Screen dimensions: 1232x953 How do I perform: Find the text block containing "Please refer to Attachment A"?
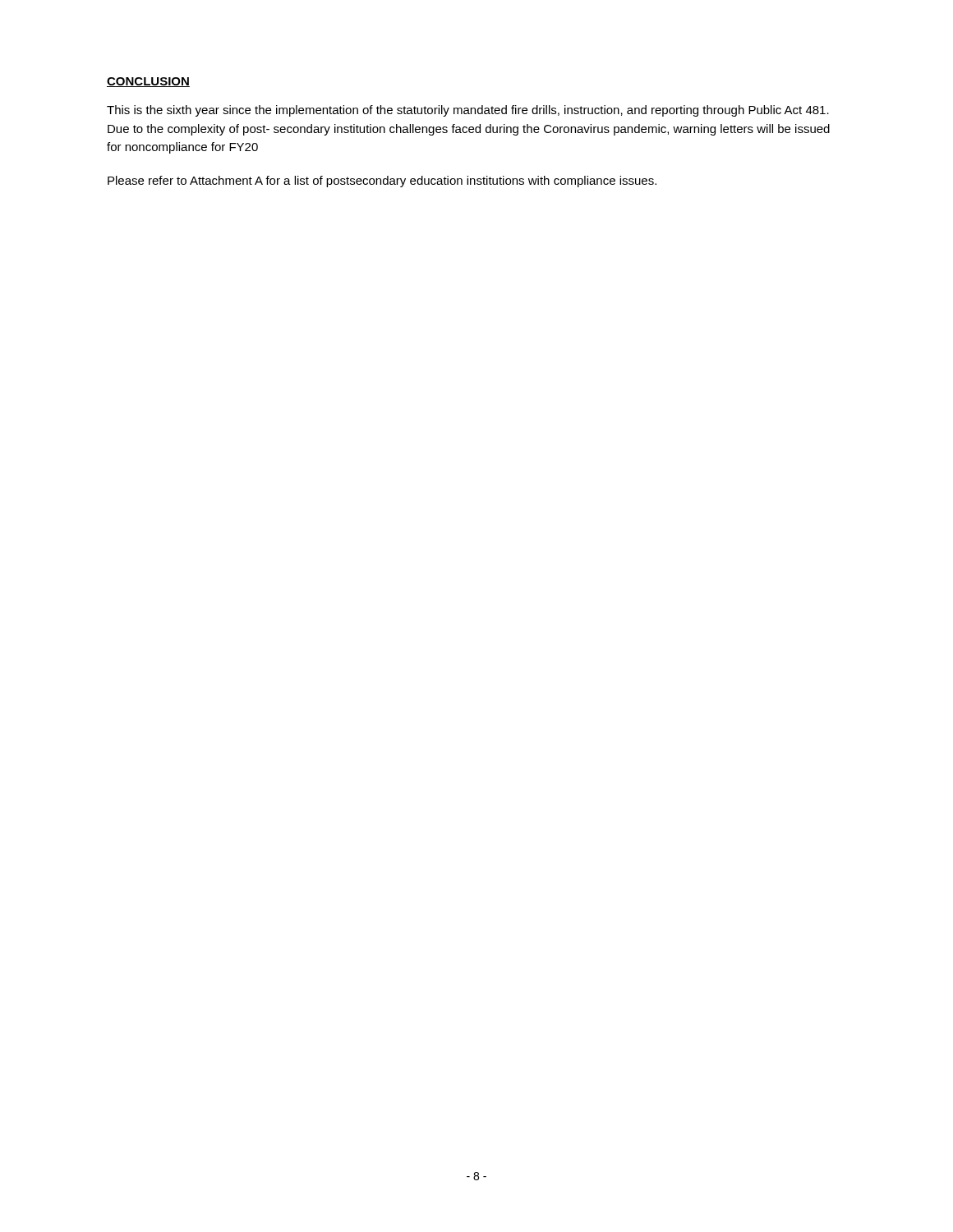coord(382,180)
